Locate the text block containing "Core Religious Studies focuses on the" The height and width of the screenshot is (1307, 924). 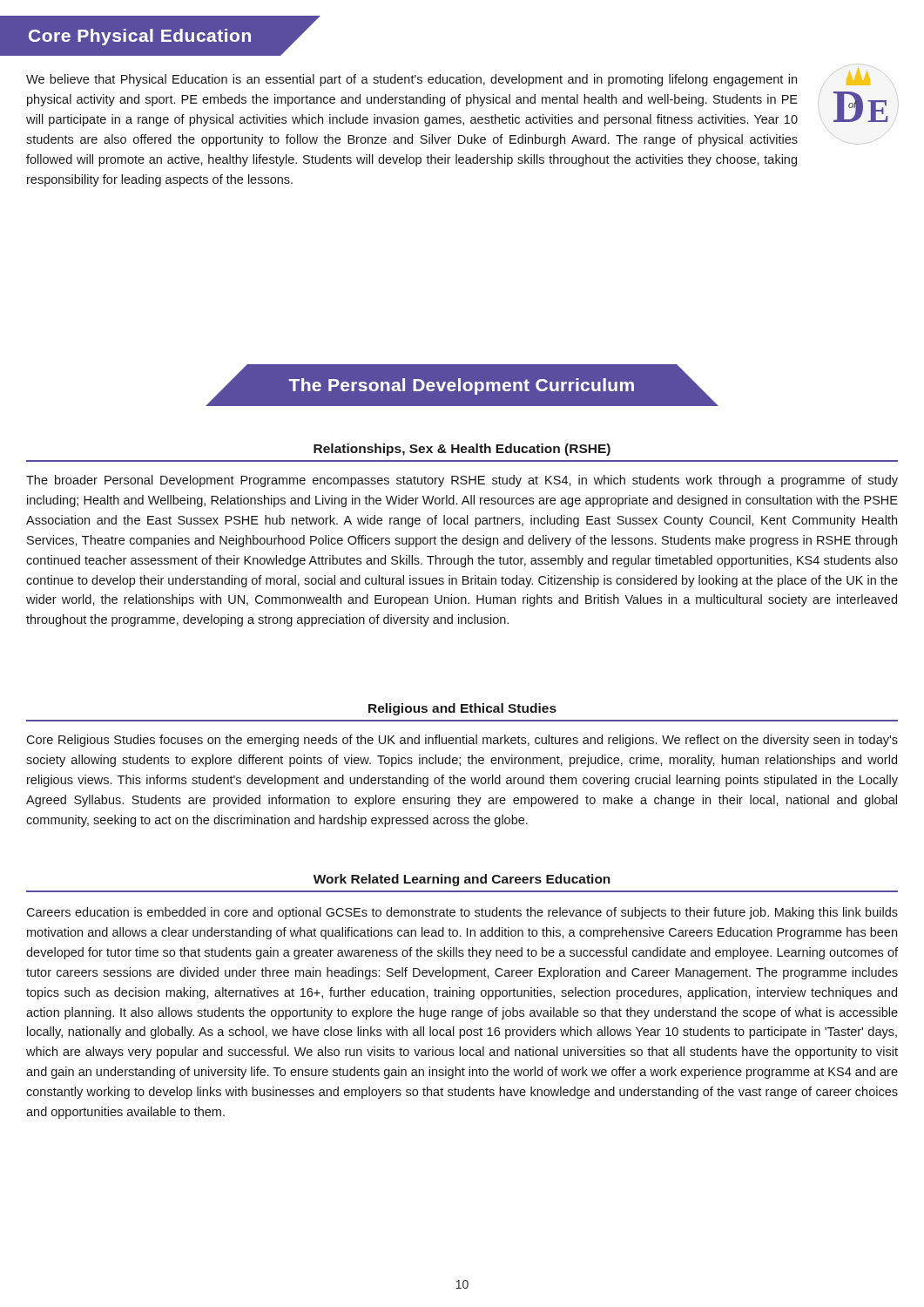tap(462, 780)
